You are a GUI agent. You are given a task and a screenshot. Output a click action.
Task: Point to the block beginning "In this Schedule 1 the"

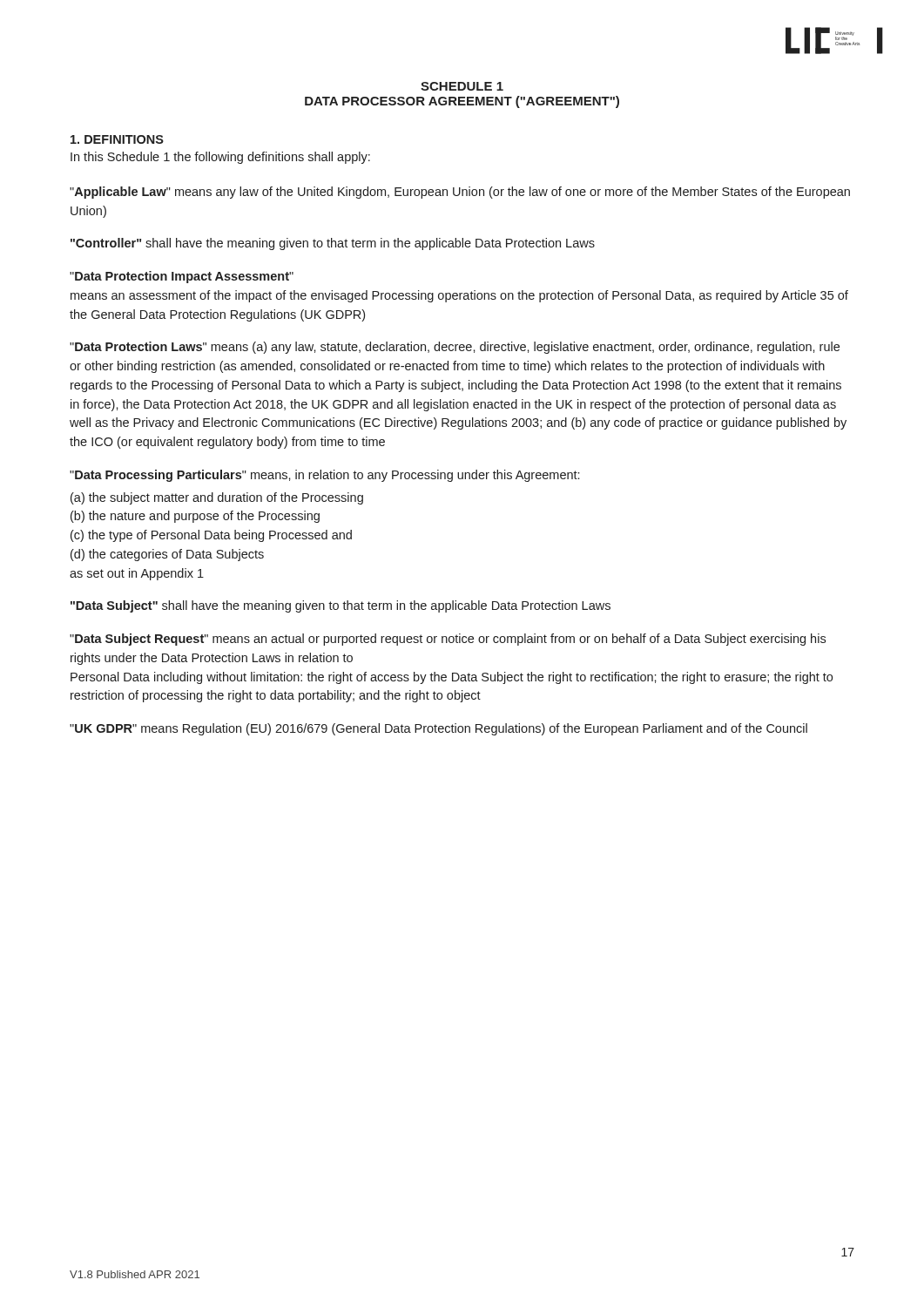point(220,157)
